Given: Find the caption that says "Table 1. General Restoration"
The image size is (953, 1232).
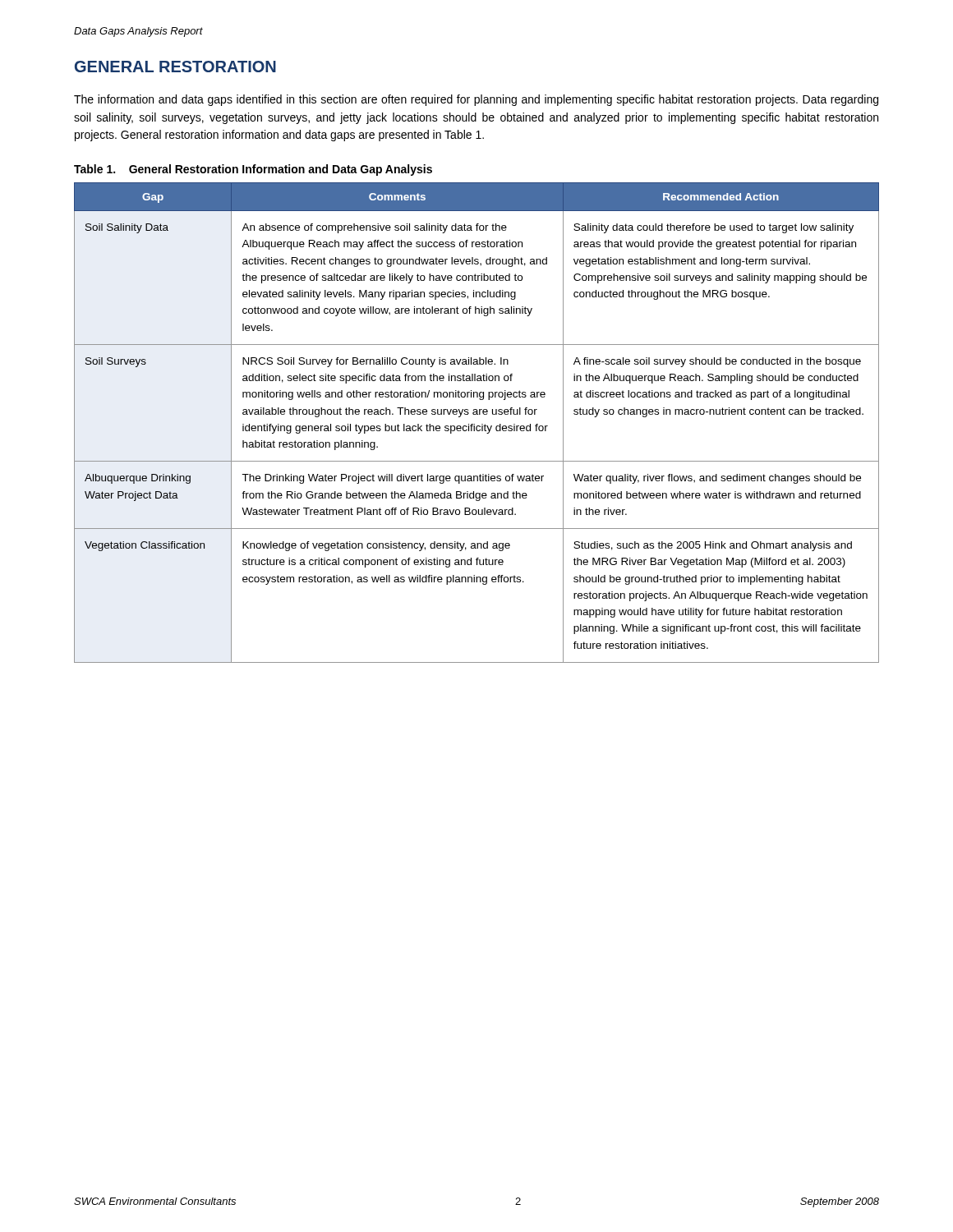Looking at the screenshot, I should [253, 169].
